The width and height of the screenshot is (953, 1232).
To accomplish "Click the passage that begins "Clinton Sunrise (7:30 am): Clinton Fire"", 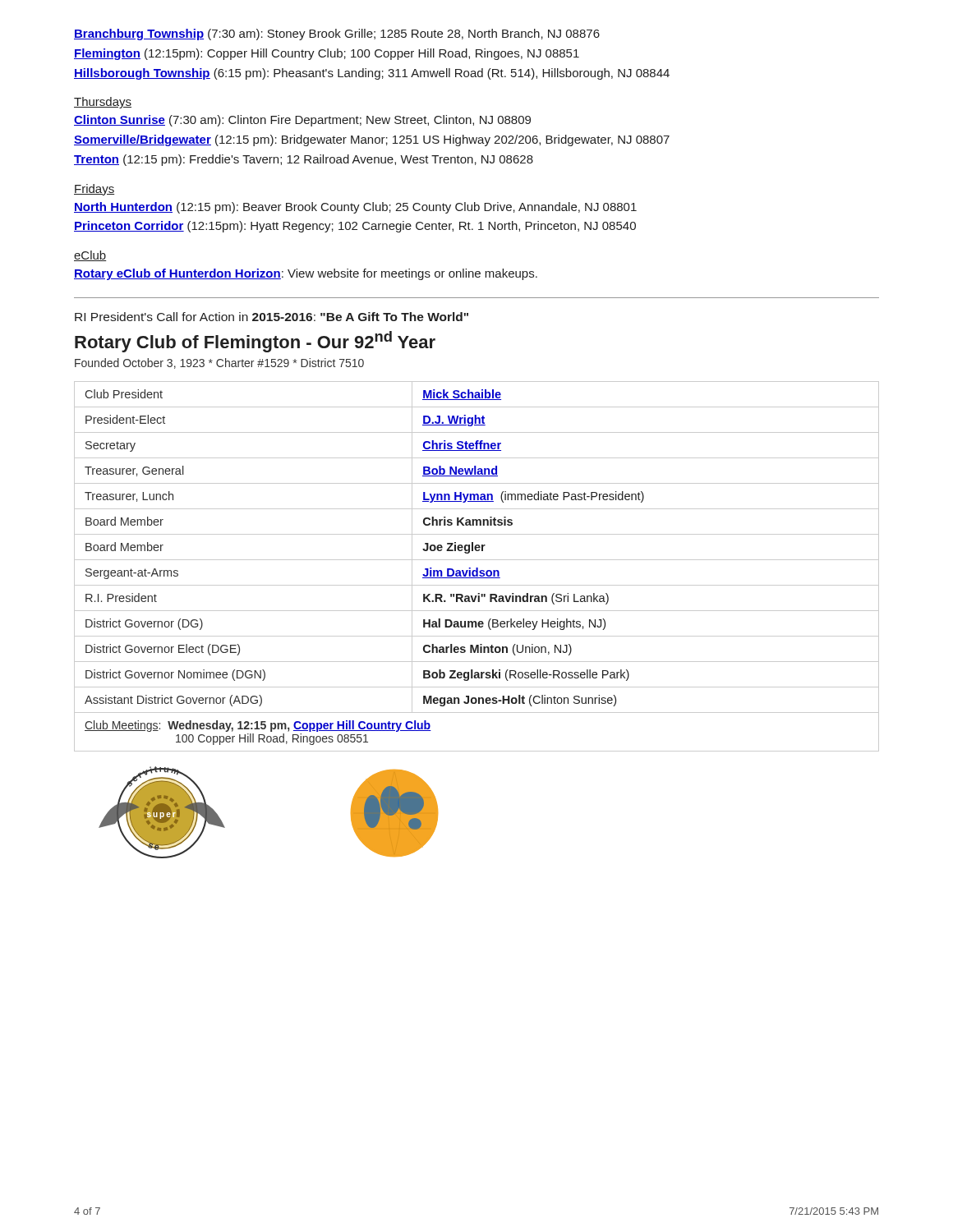I will pyautogui.click(x=303, y=120).
